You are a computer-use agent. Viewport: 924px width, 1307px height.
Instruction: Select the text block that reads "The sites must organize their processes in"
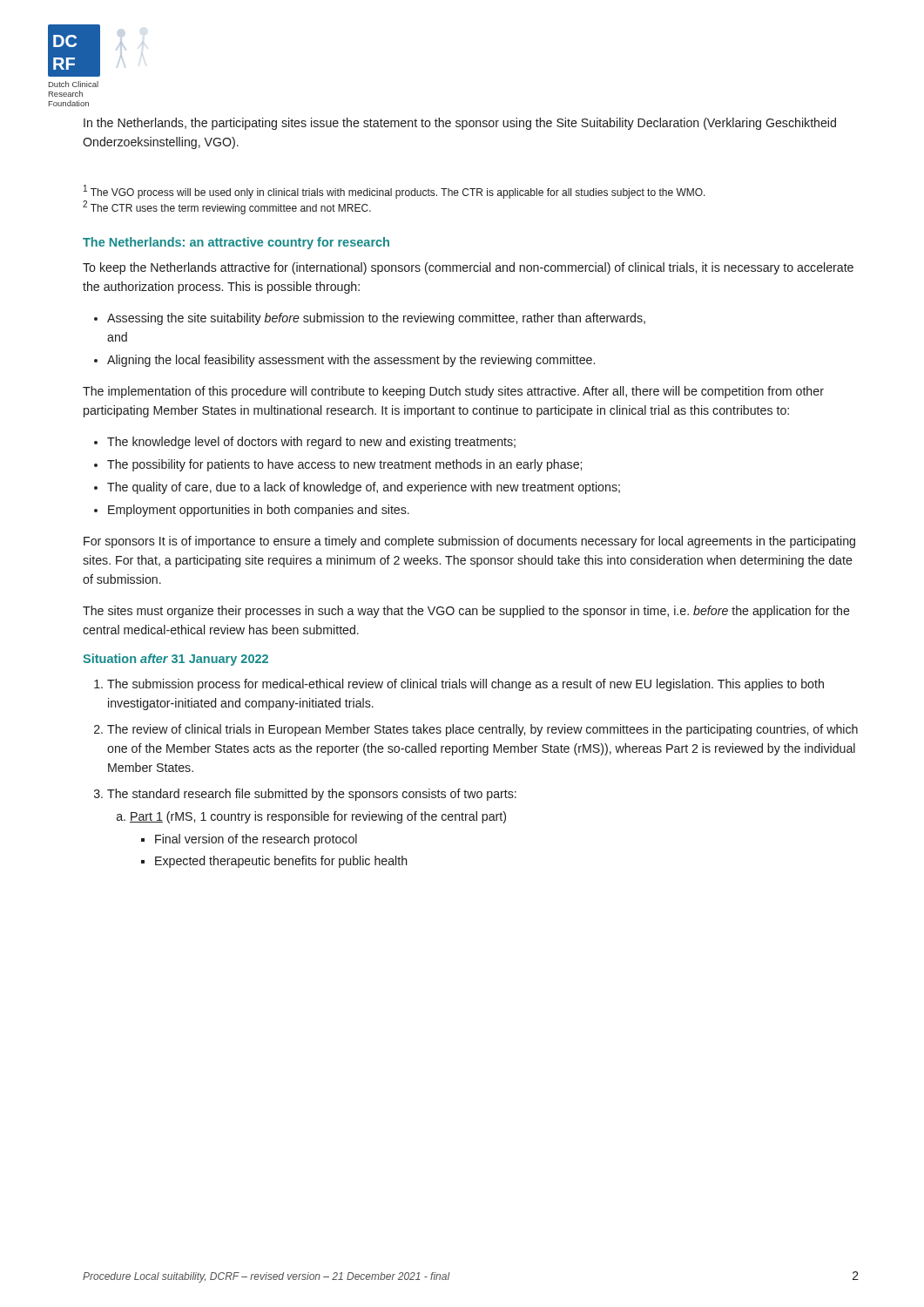pyautogui.click(x=466, y=620)
